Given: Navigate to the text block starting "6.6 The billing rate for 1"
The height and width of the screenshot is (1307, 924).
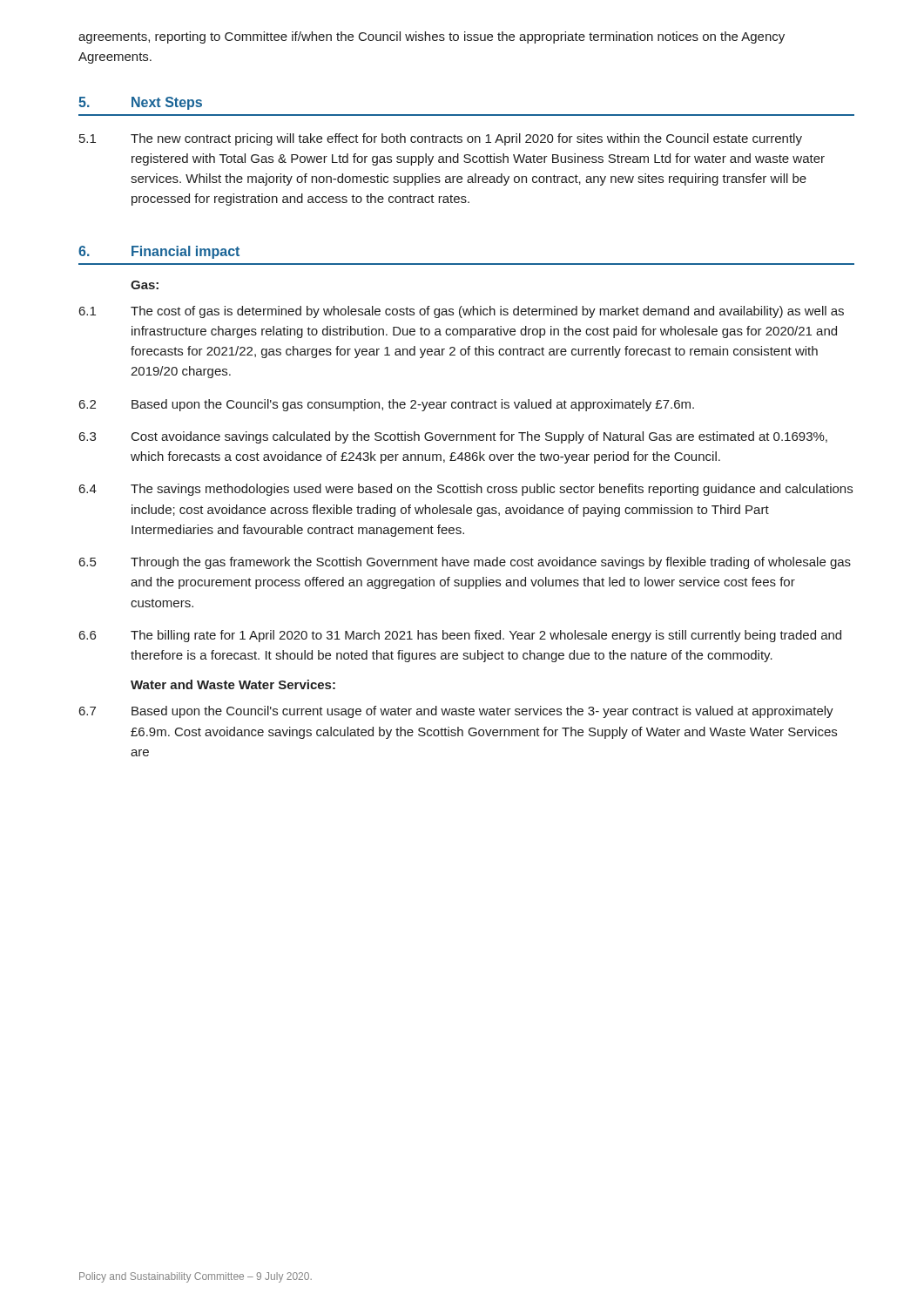Looking at the screenshot, I should point(466,645).
